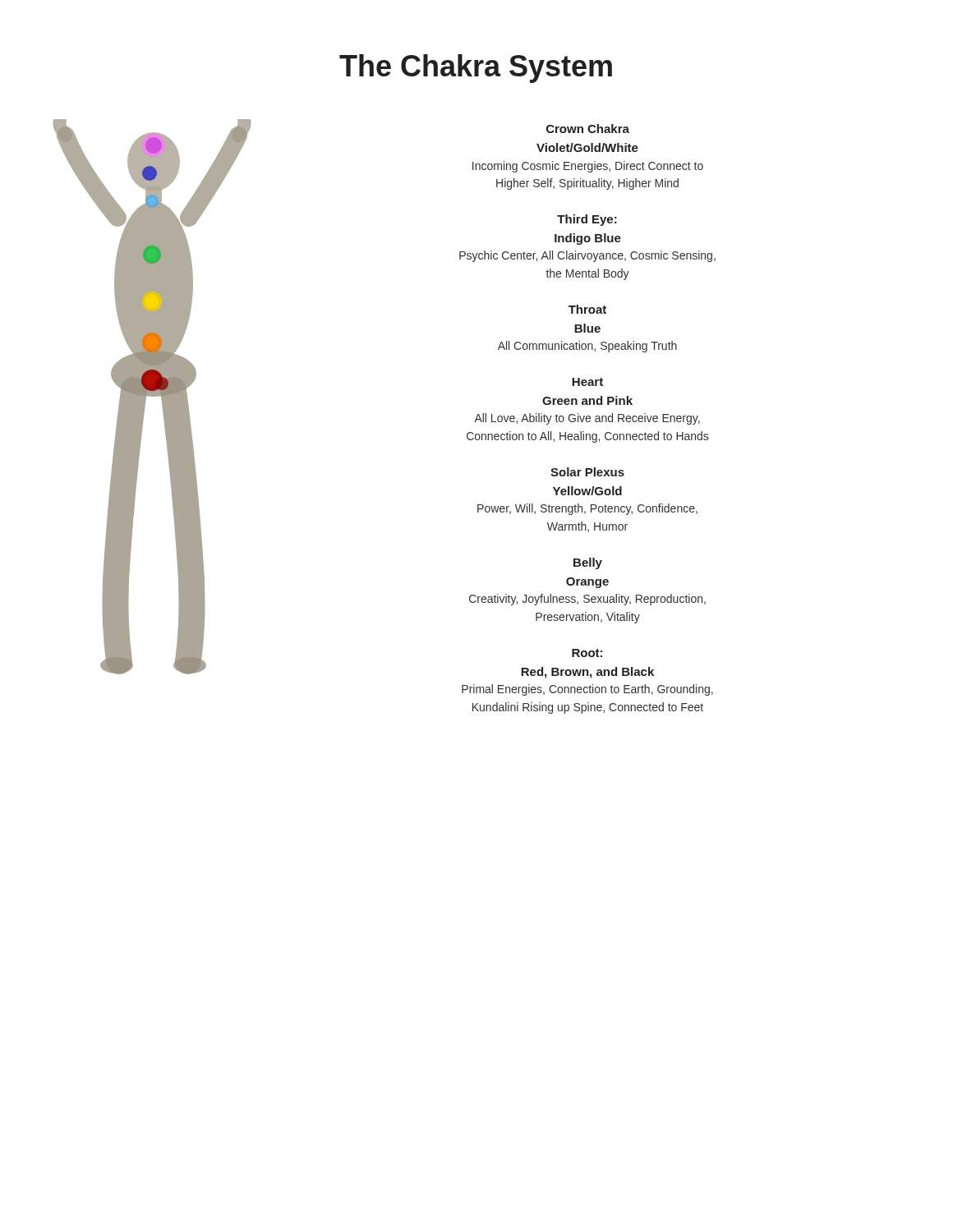
Task: Locate the block starting "Belly Orange Creativity, Joyfulness, Sexuality,"
Action: [587, 589]
